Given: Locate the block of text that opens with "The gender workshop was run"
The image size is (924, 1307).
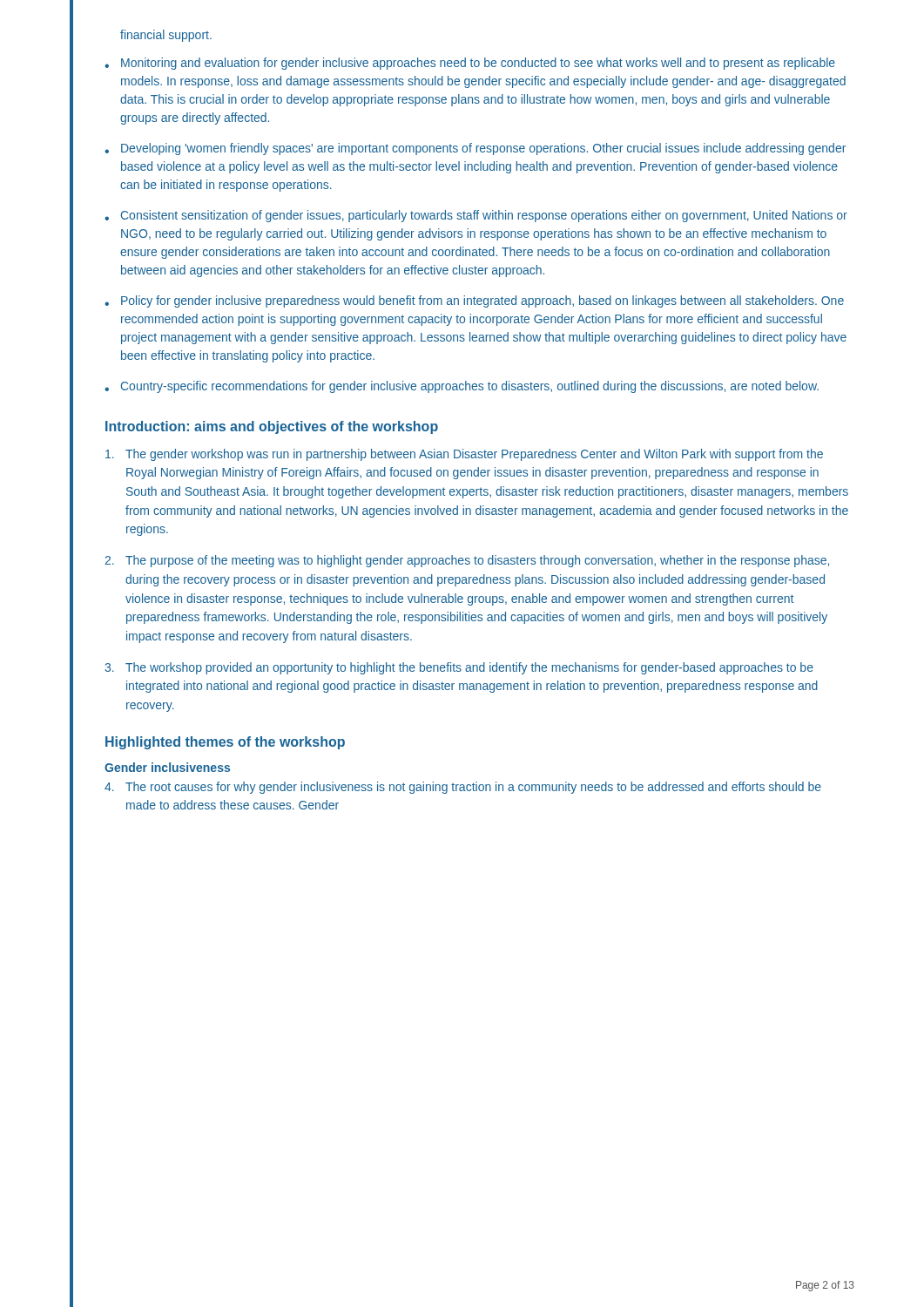Looking at the screenshot, I should [479, 492].
